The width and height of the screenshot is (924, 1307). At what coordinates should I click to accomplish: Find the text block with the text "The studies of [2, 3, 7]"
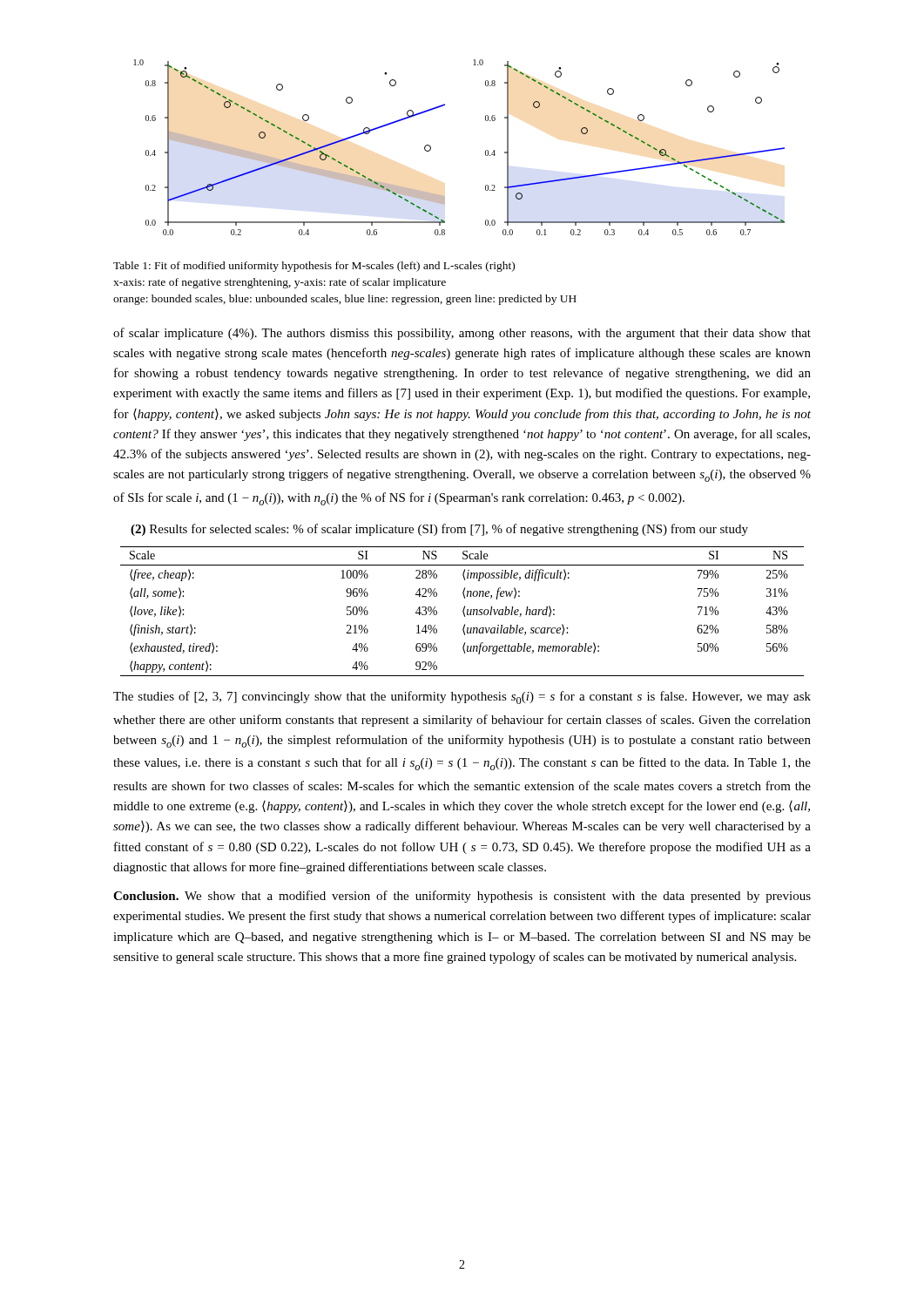click(x=462, y=782)
